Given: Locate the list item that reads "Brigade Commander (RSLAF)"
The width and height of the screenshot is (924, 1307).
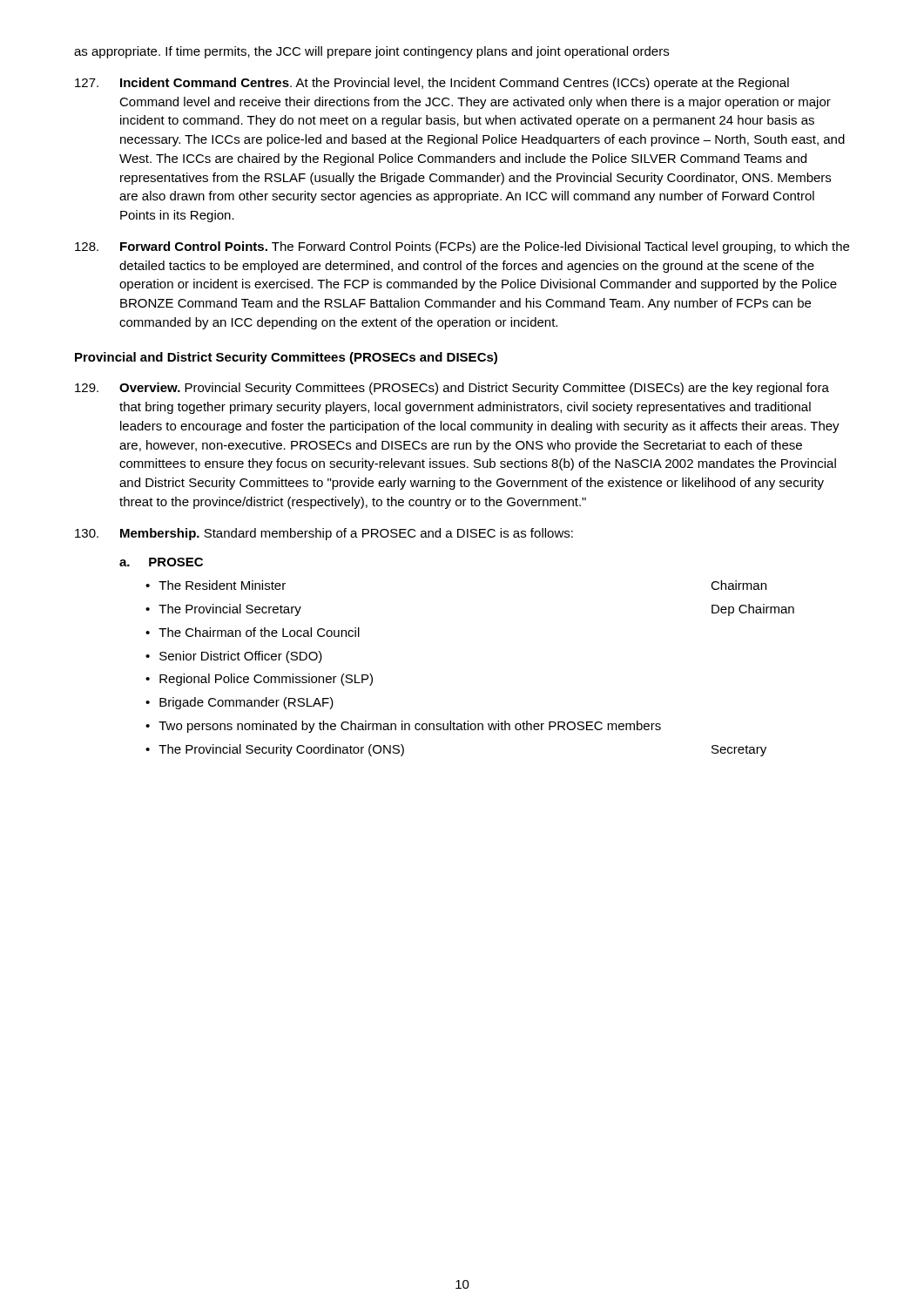Looking at the screenshot, I should (246, 703).
